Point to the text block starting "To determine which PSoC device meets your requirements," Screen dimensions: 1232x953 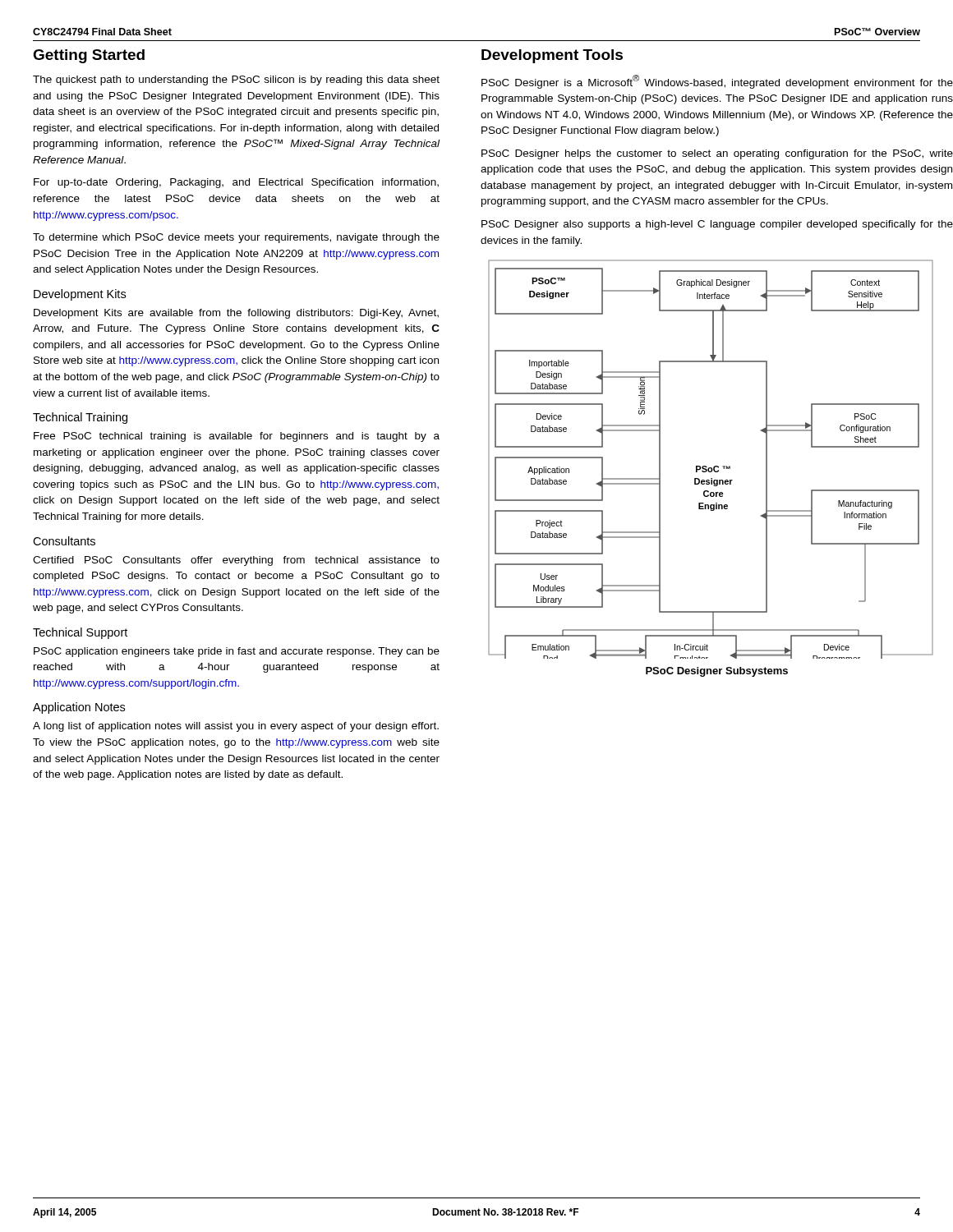236,253
